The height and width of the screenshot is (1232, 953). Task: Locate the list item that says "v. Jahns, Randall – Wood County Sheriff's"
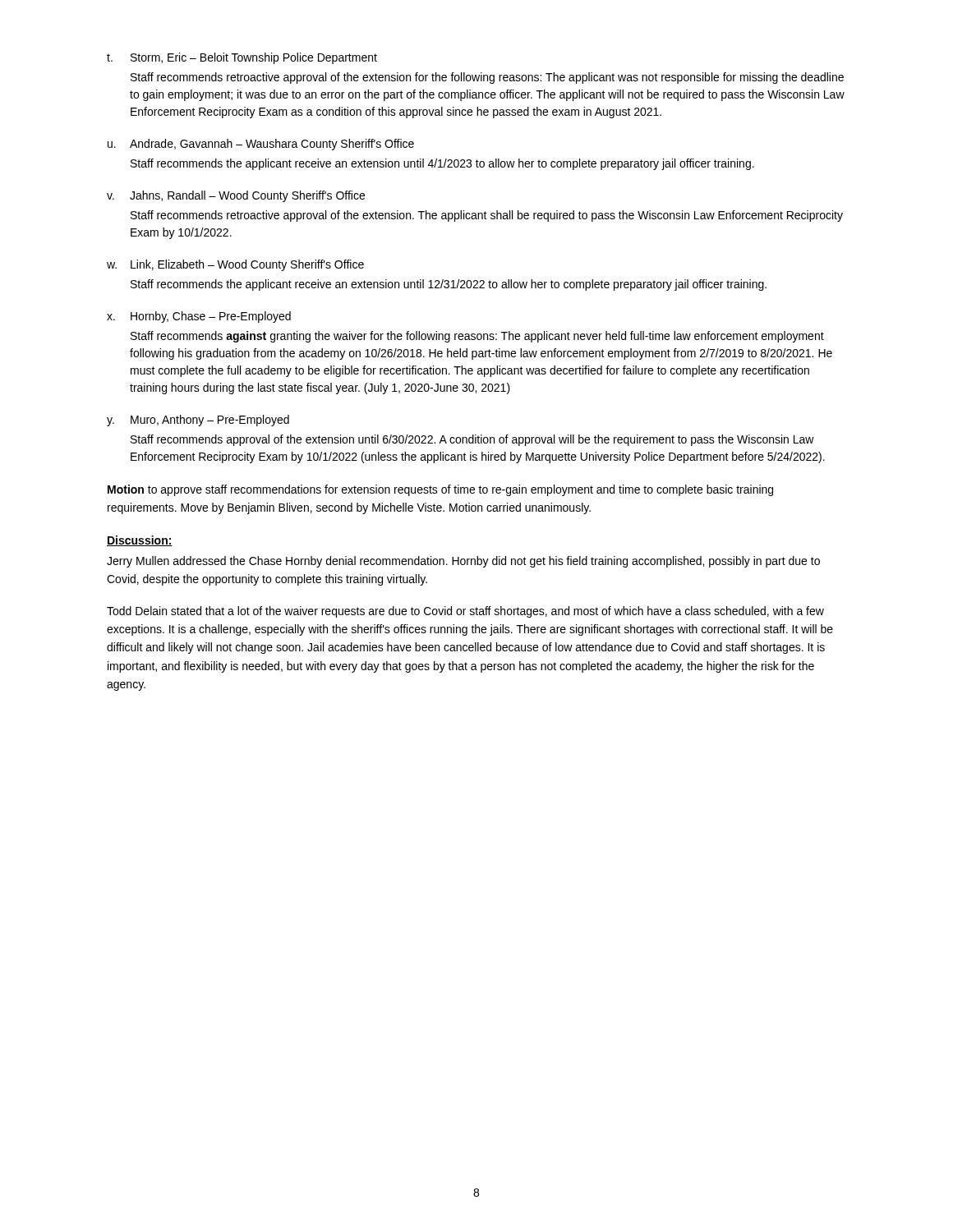[476, 214]
